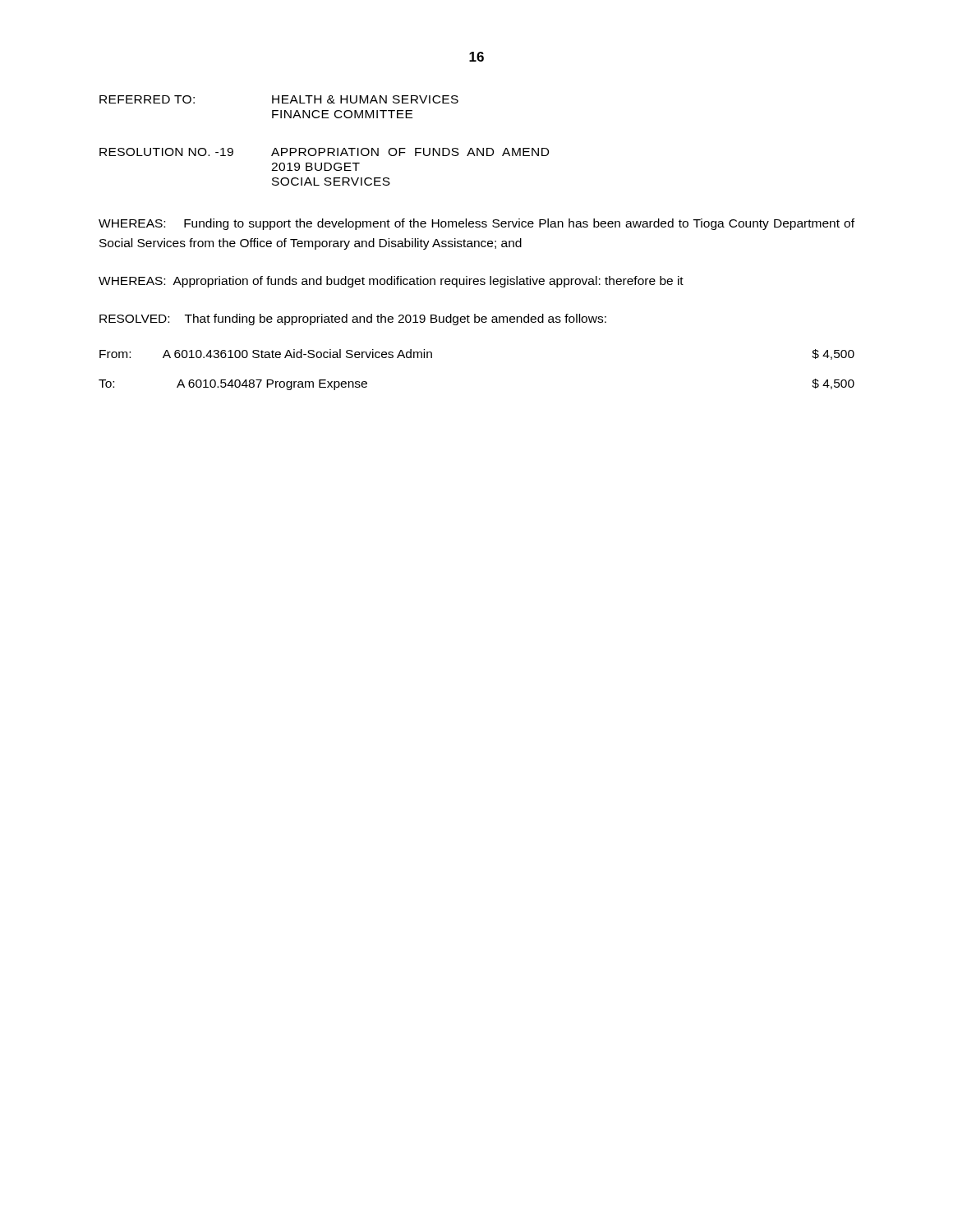Viewport: 953px width, 1232px height.
Task: Find the element starting "RESOLVED: That funding be appropriated and the"
Action: point(353,318)
